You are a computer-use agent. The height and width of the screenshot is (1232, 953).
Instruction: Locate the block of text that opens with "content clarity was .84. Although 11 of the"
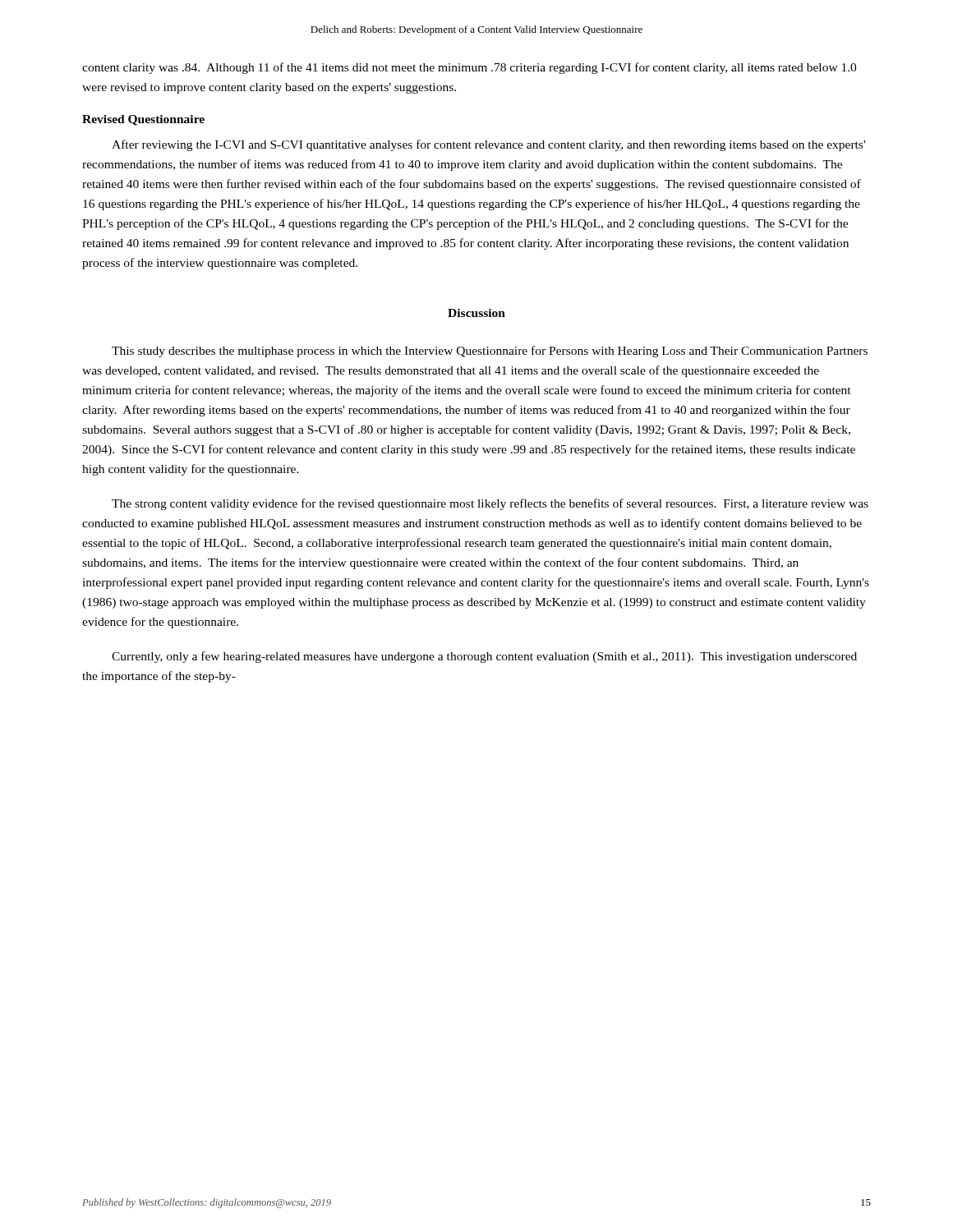click(x=476, y=77)
